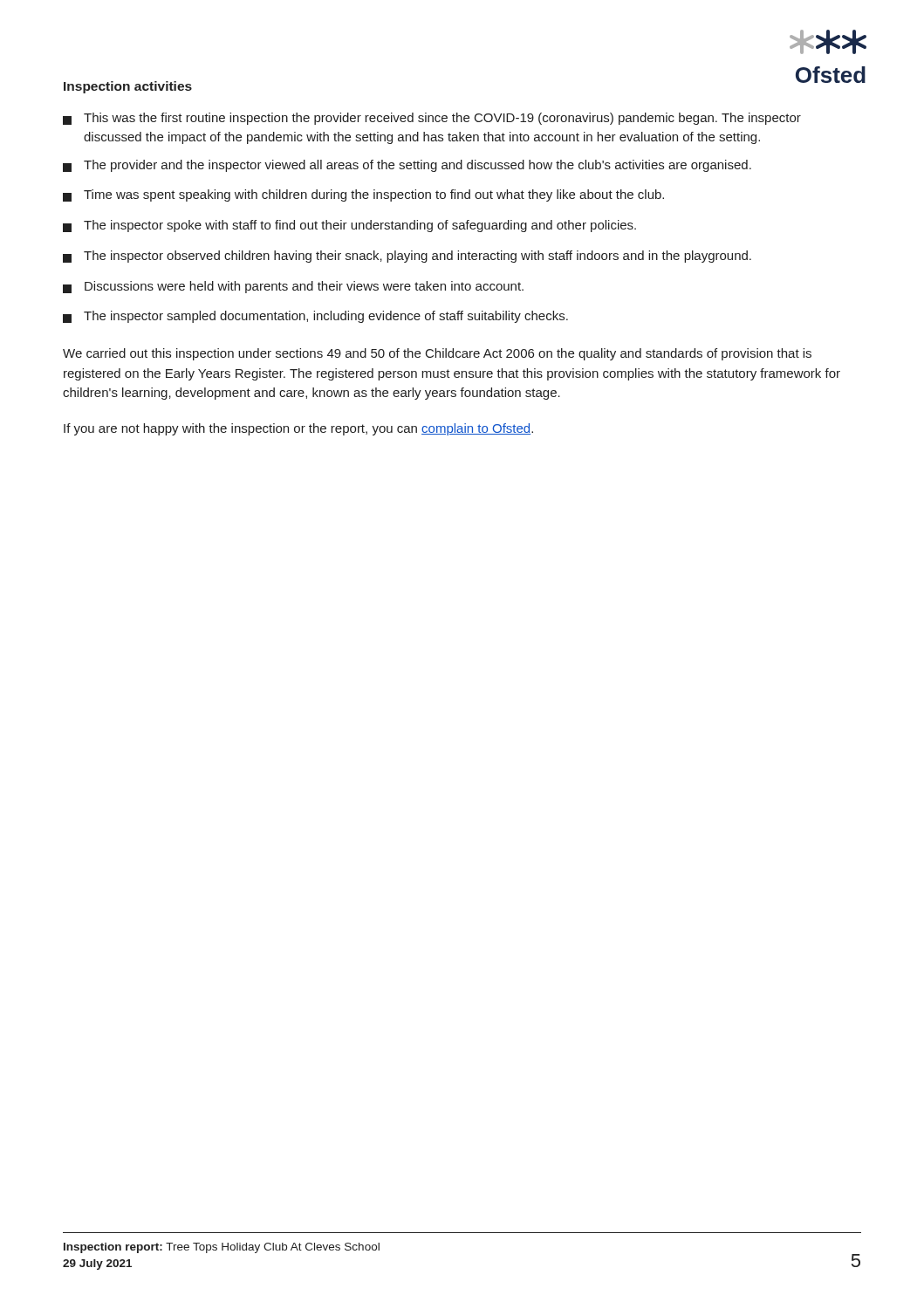This screenshot has height=1309, width=924.
Task: Click on the logo
Action: point(831,56)
